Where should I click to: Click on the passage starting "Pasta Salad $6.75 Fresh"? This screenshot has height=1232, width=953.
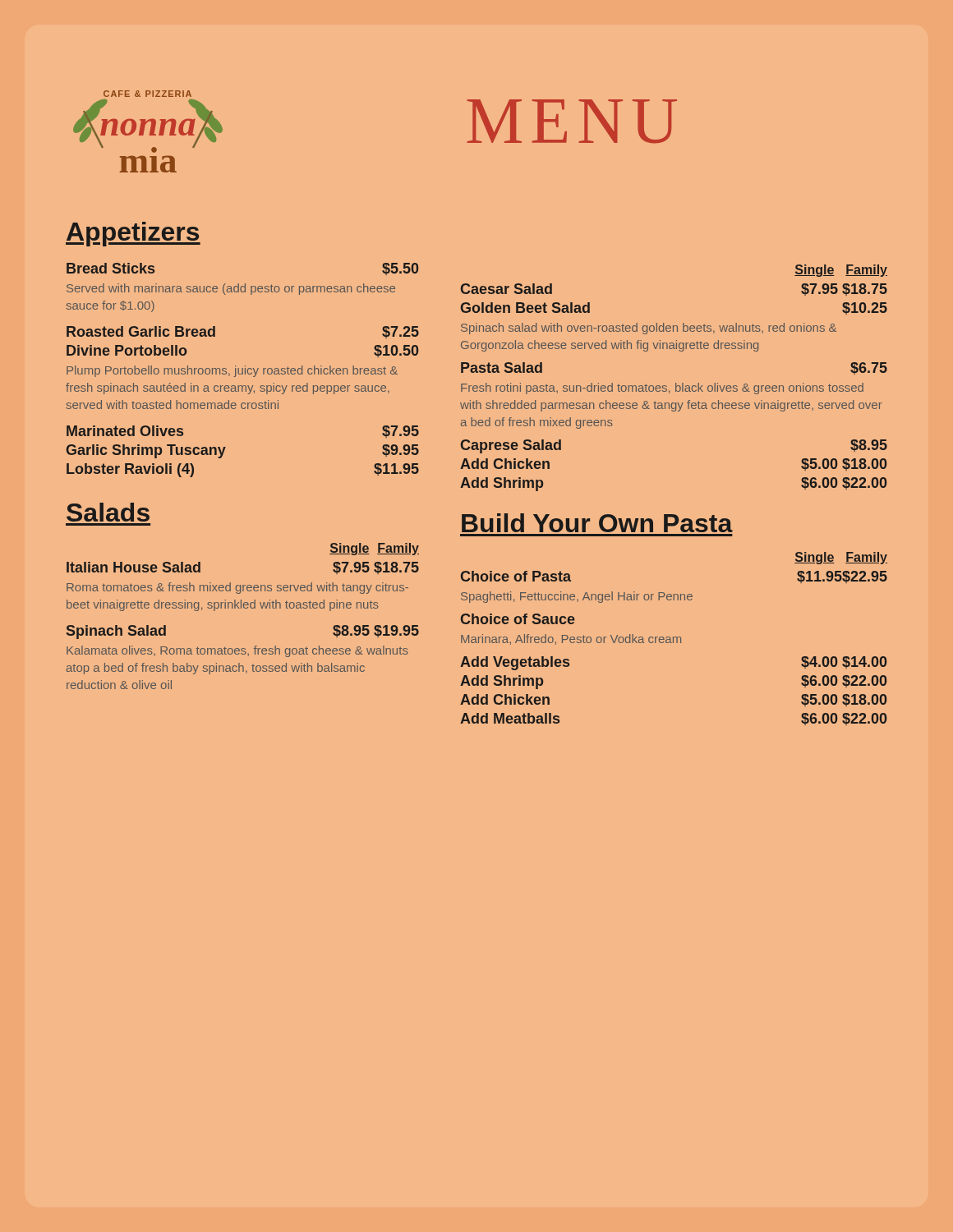[674, 395]
